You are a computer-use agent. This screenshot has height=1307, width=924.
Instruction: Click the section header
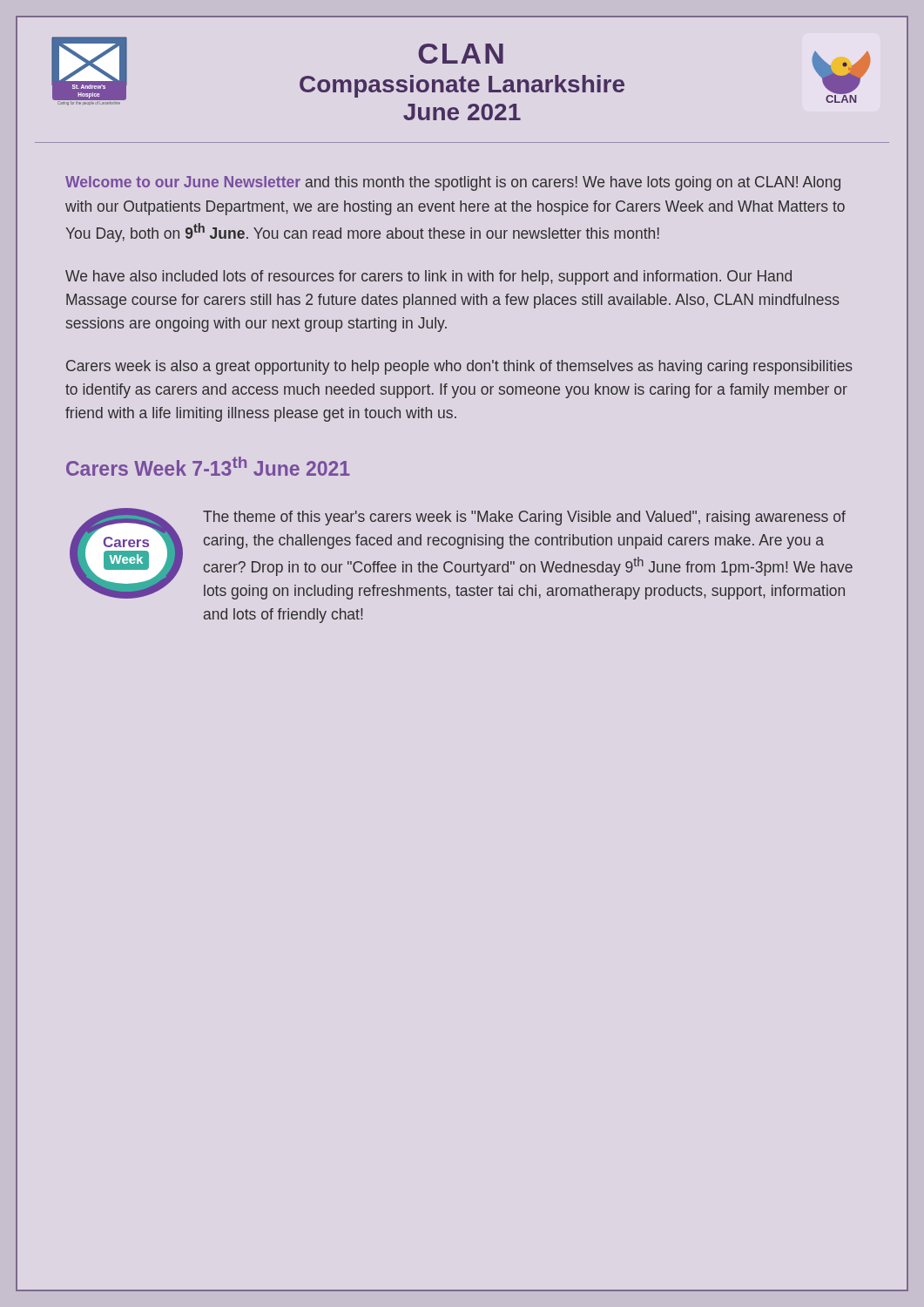point(208,467)
